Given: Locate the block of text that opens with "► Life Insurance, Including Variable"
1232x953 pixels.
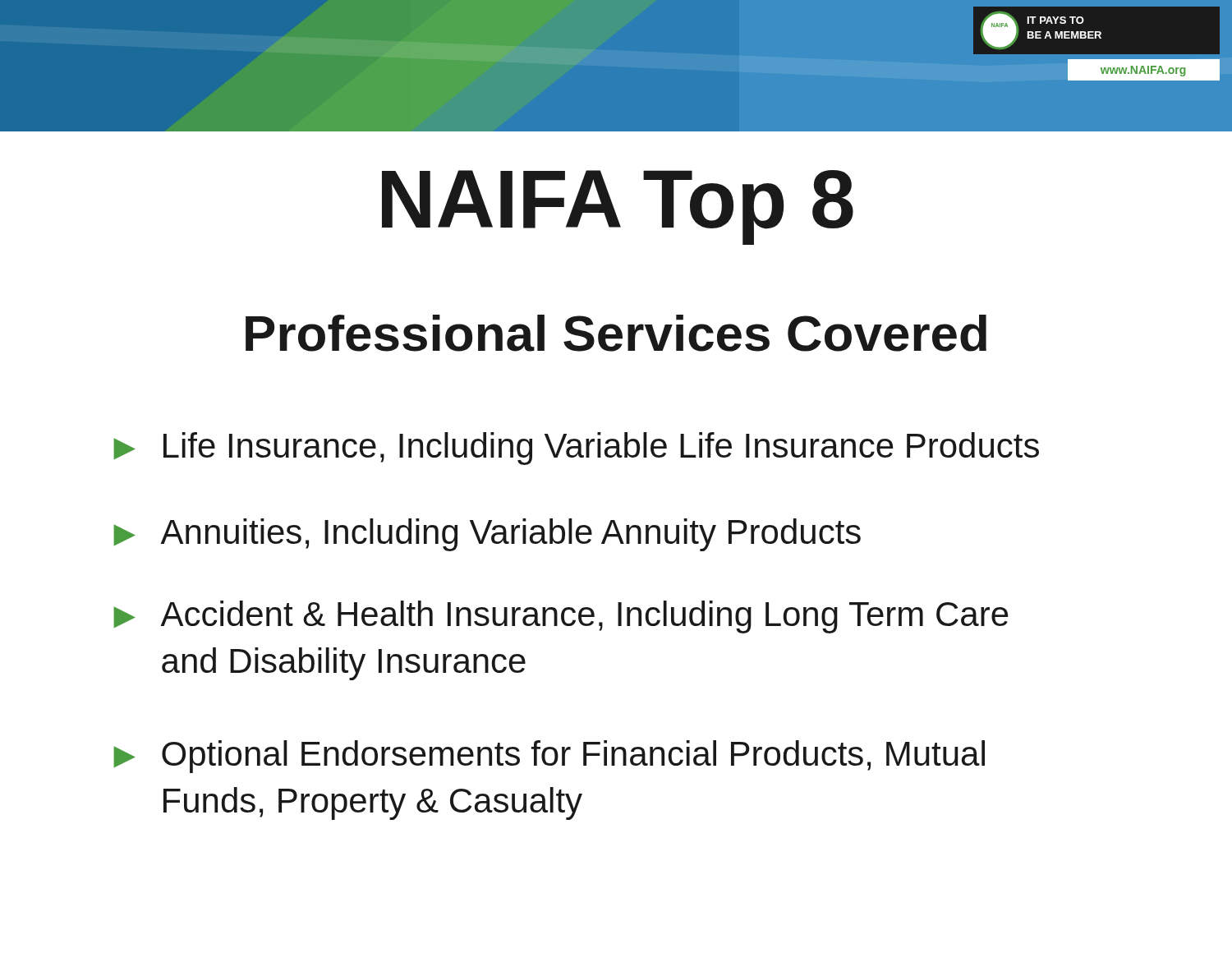Looking at the screenshot, I should pyautogui.click(x=573, y=447).
